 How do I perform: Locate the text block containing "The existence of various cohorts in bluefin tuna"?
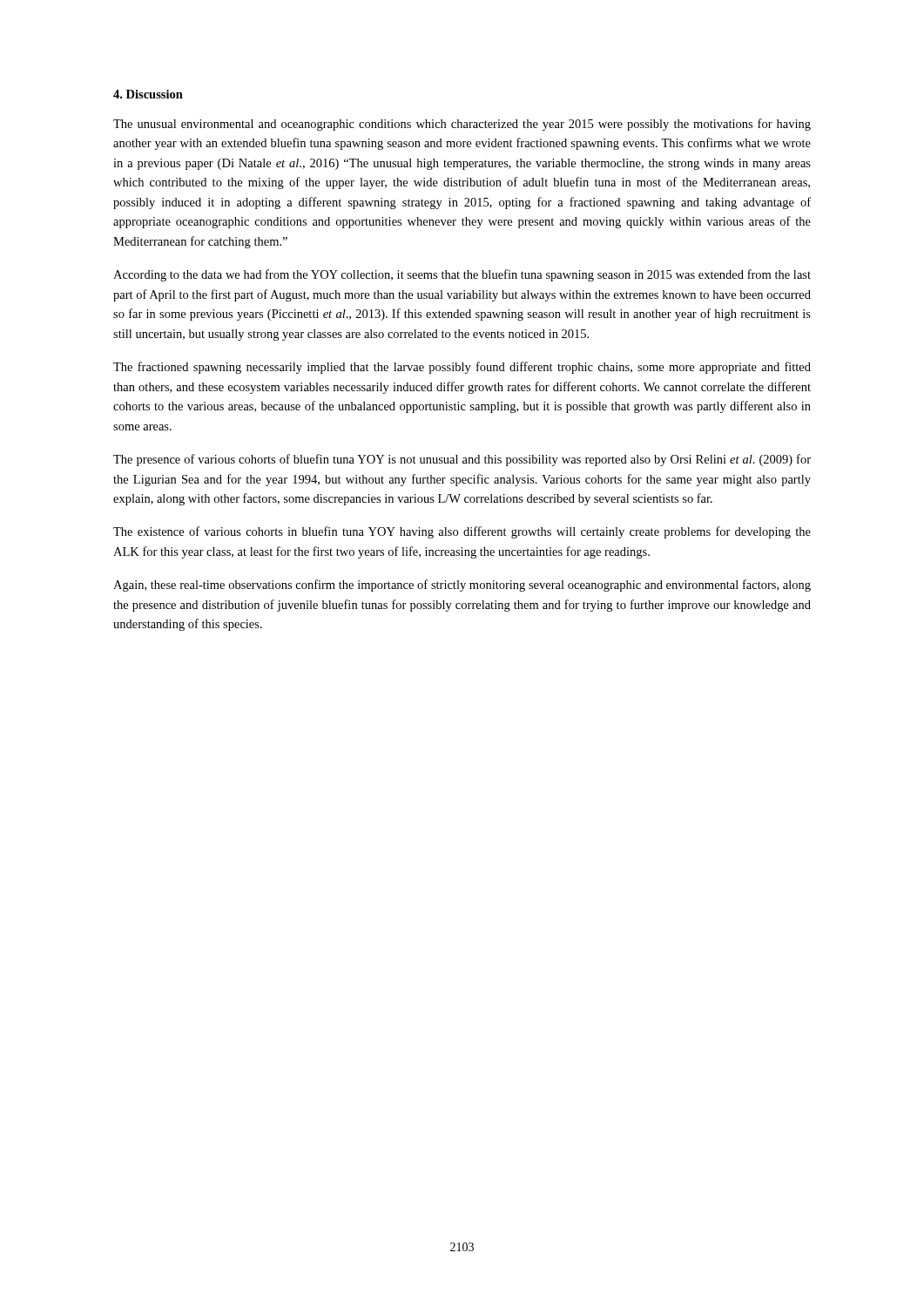462,542
